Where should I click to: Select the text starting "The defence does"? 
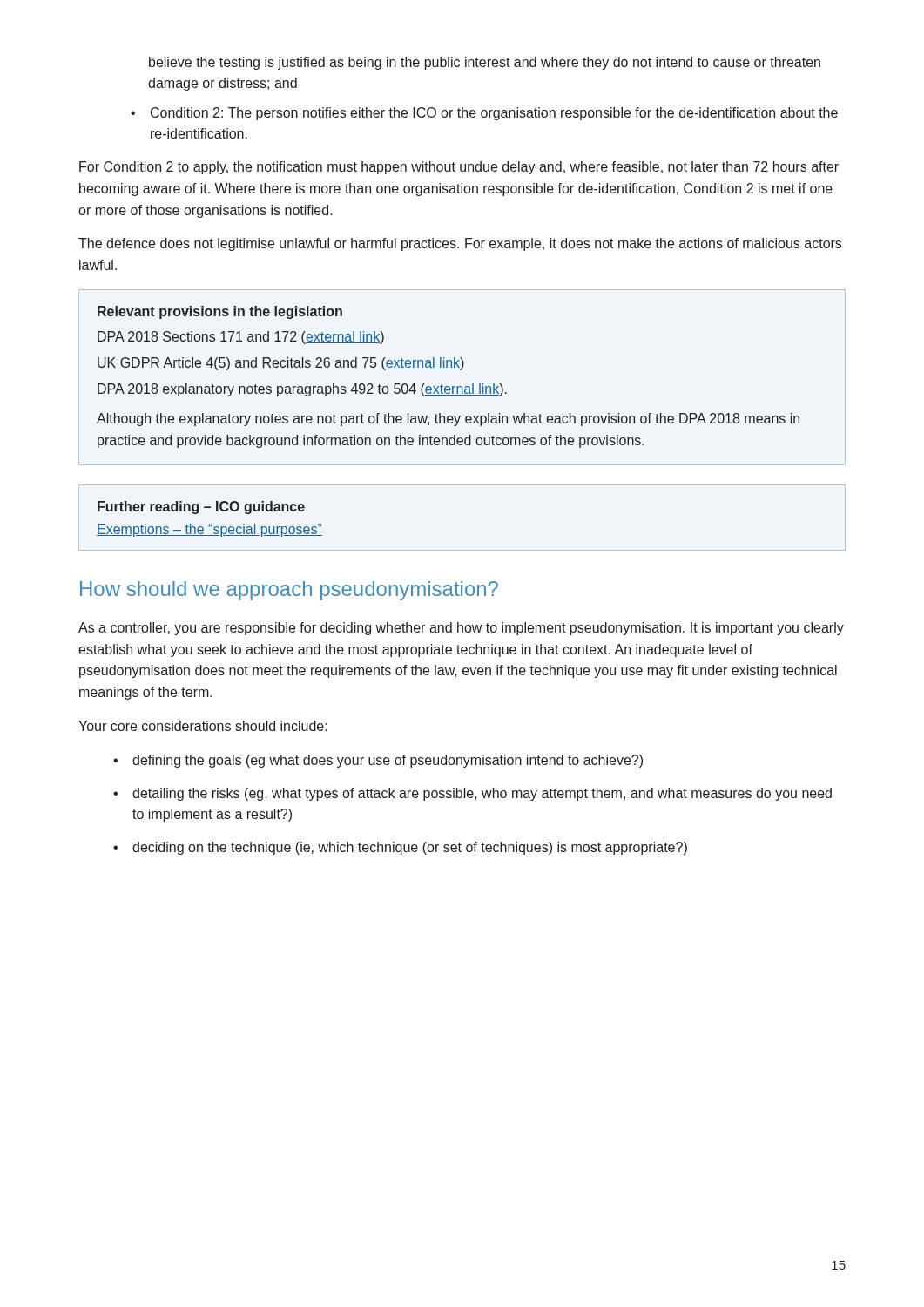point(460,255)
